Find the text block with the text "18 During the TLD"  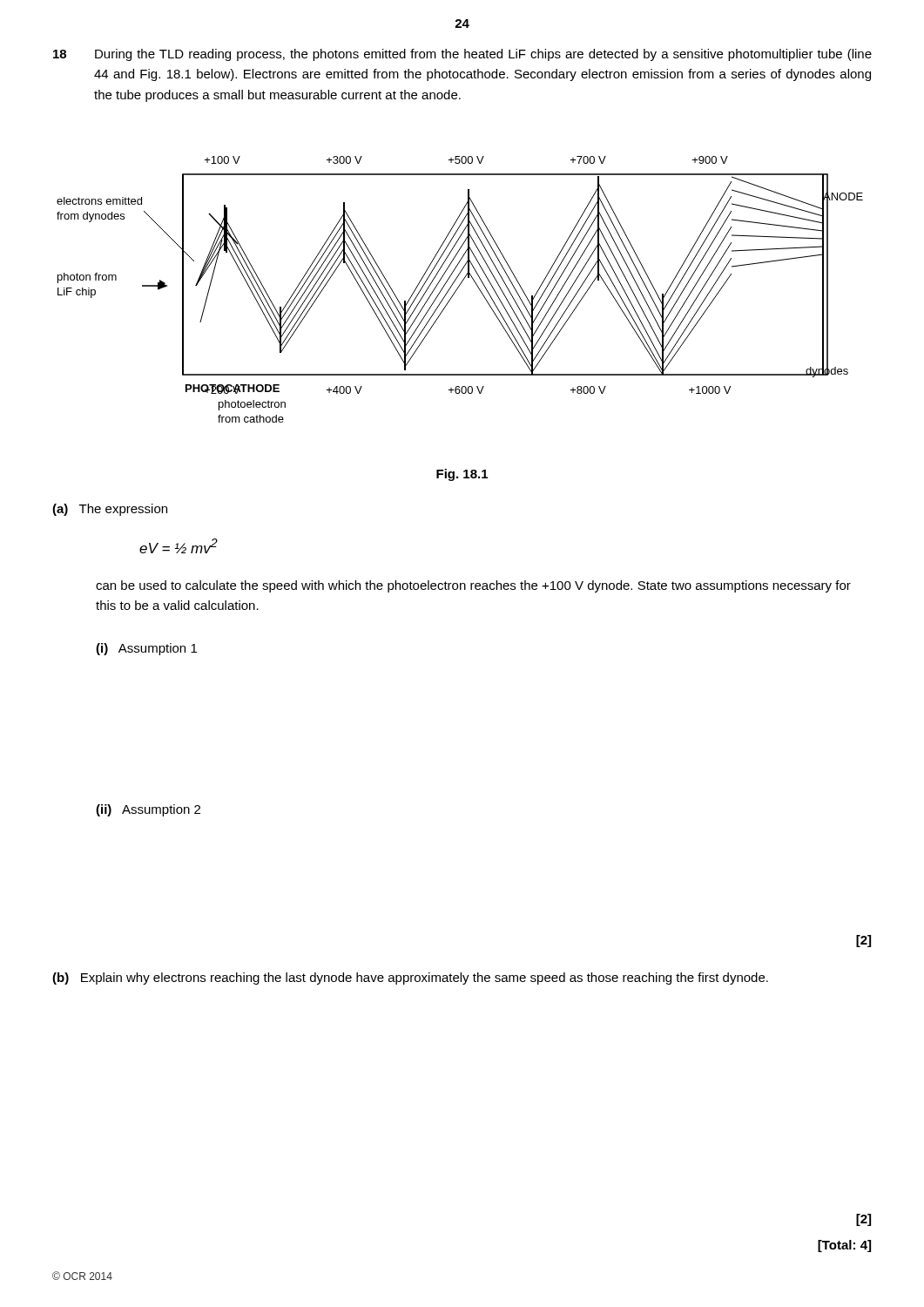[x=462, y=74]
